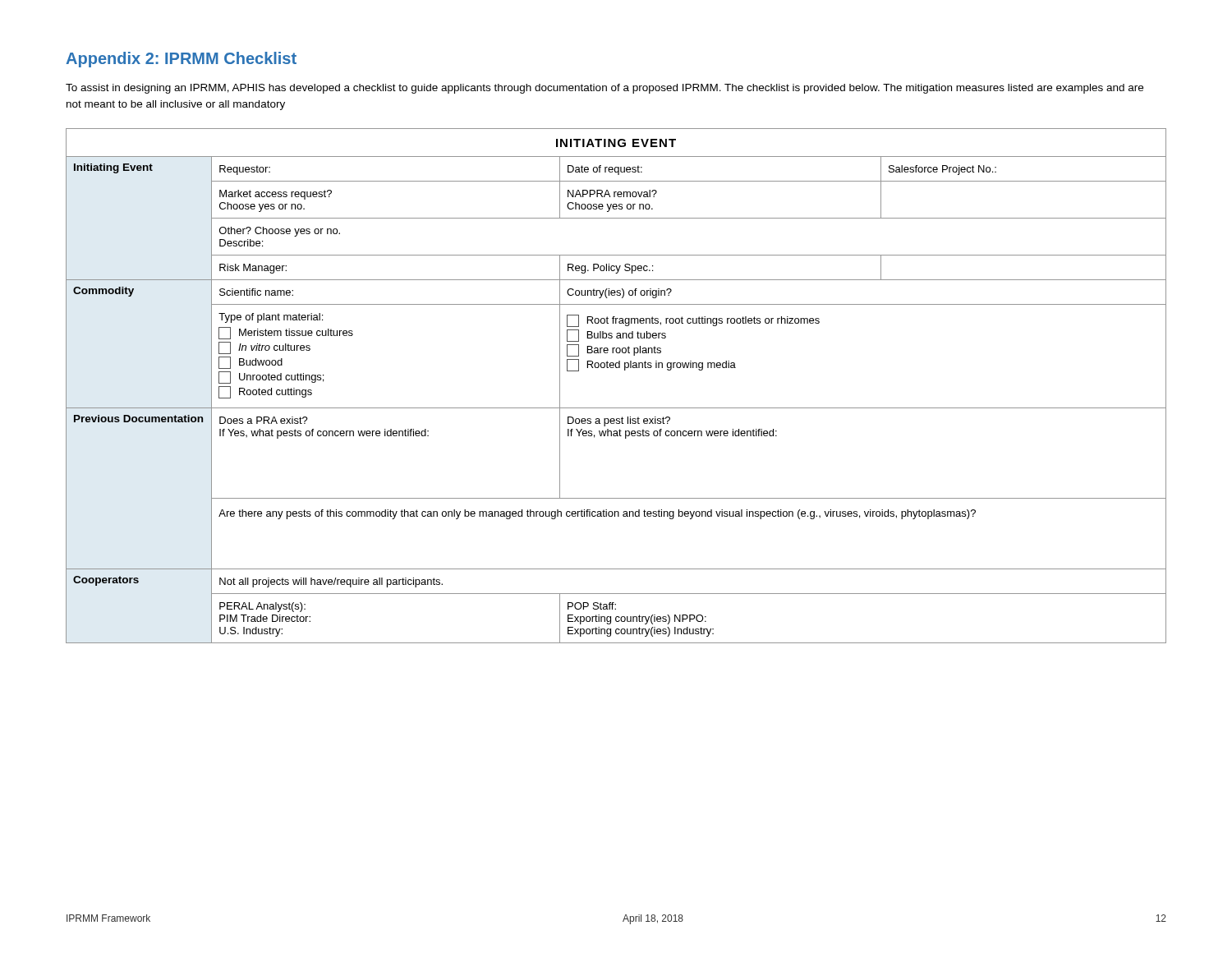Click on the region starting "Appendix 2: IPRMM Checklist"
This screenshot has width=1232, height=953.
[181, 58]
